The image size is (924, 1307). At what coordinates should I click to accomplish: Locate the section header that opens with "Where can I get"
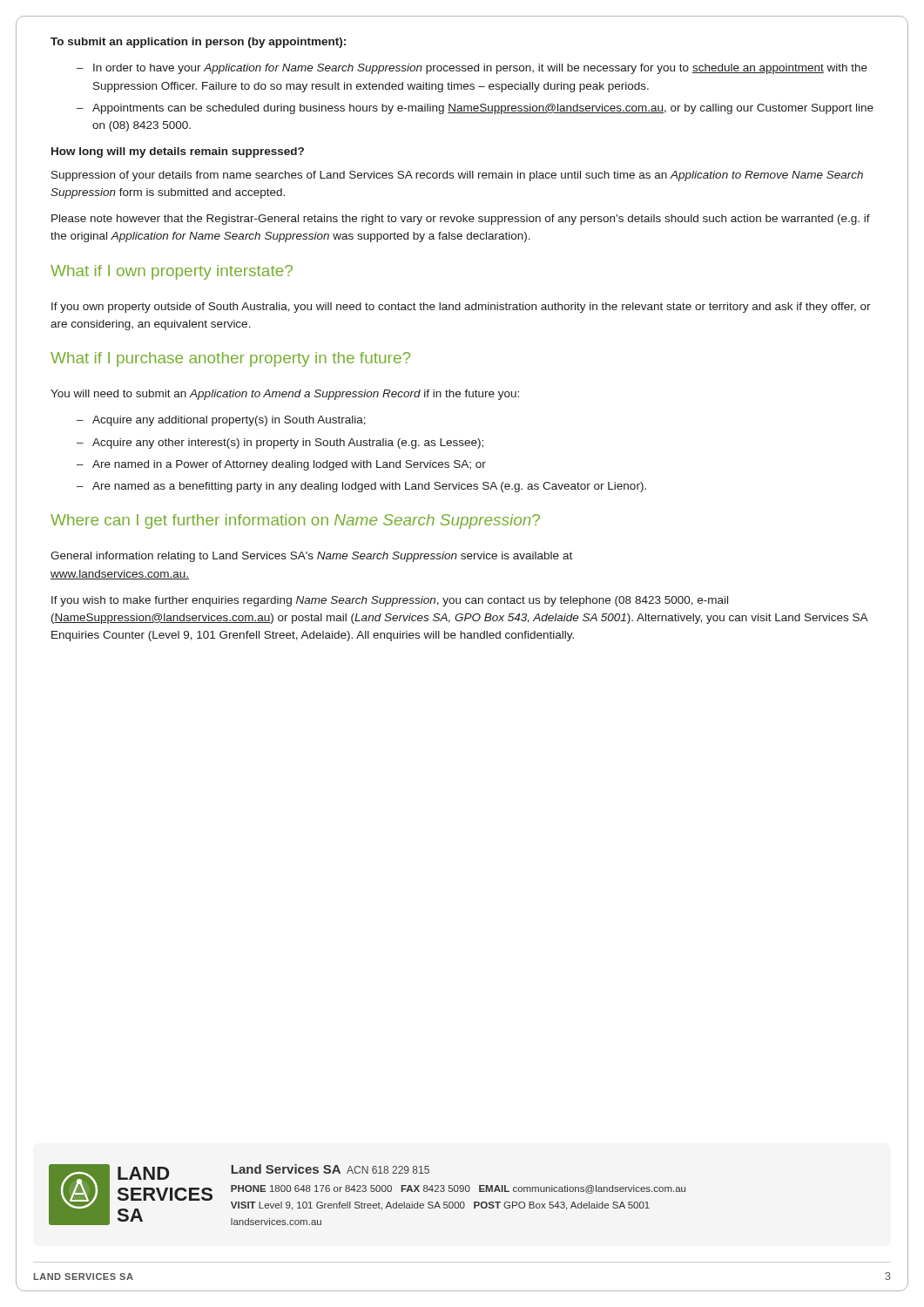pos(296,520)
